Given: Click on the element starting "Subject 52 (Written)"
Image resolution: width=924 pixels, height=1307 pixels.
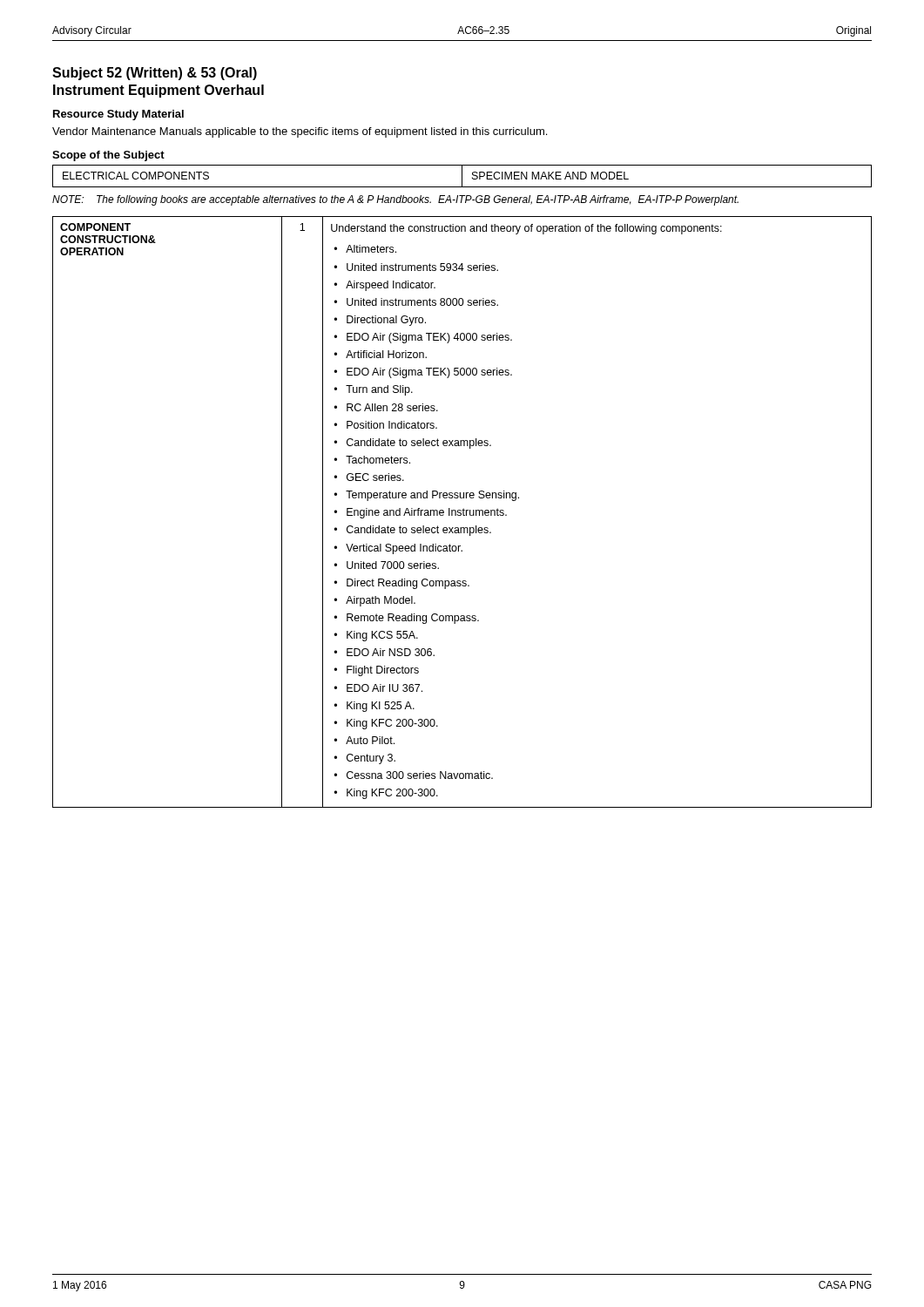Looking at the screenshot, I should point(155,74).
